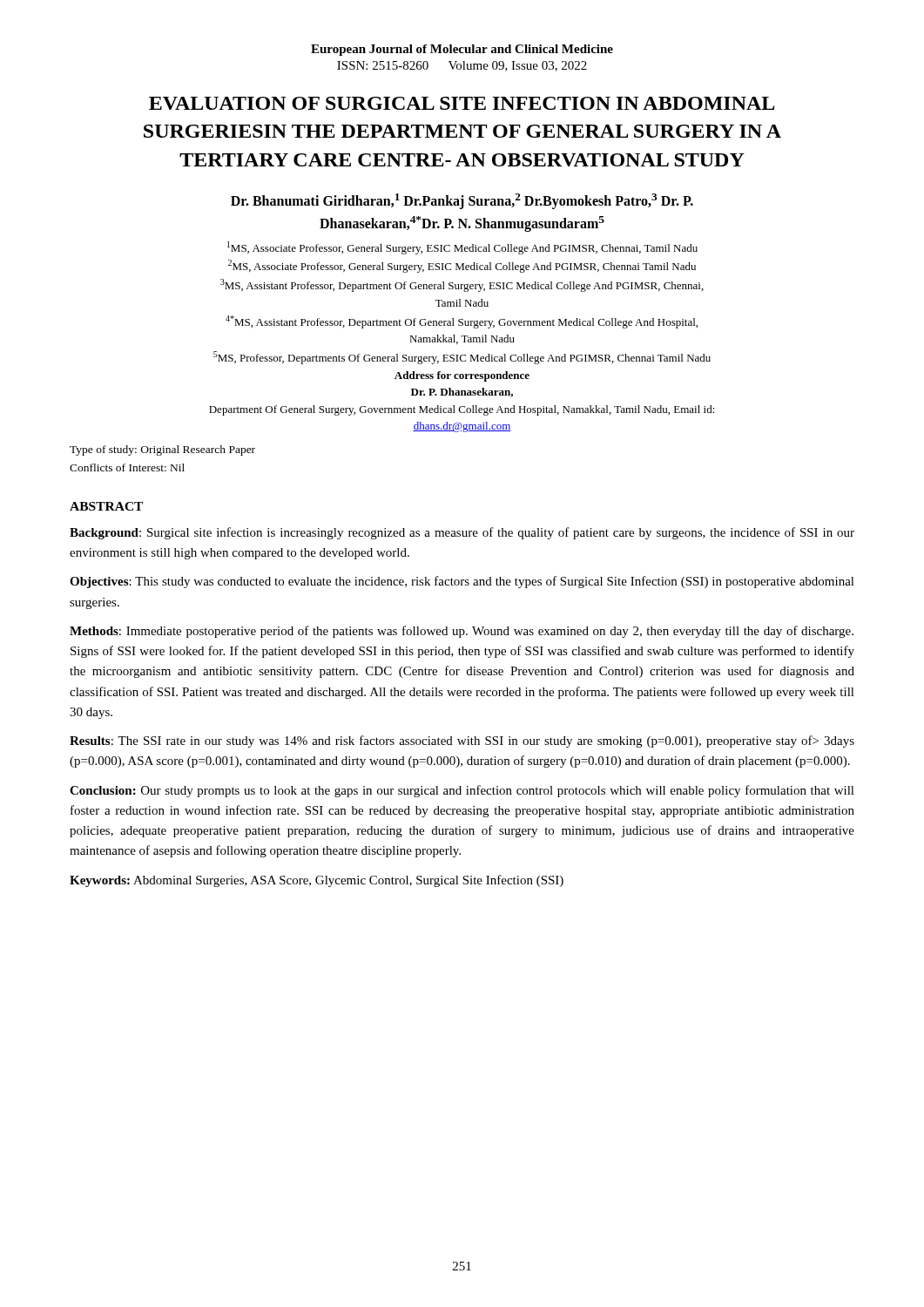Locate the title
This screenshot has height=1307, width=924.
tap(462, 131)
